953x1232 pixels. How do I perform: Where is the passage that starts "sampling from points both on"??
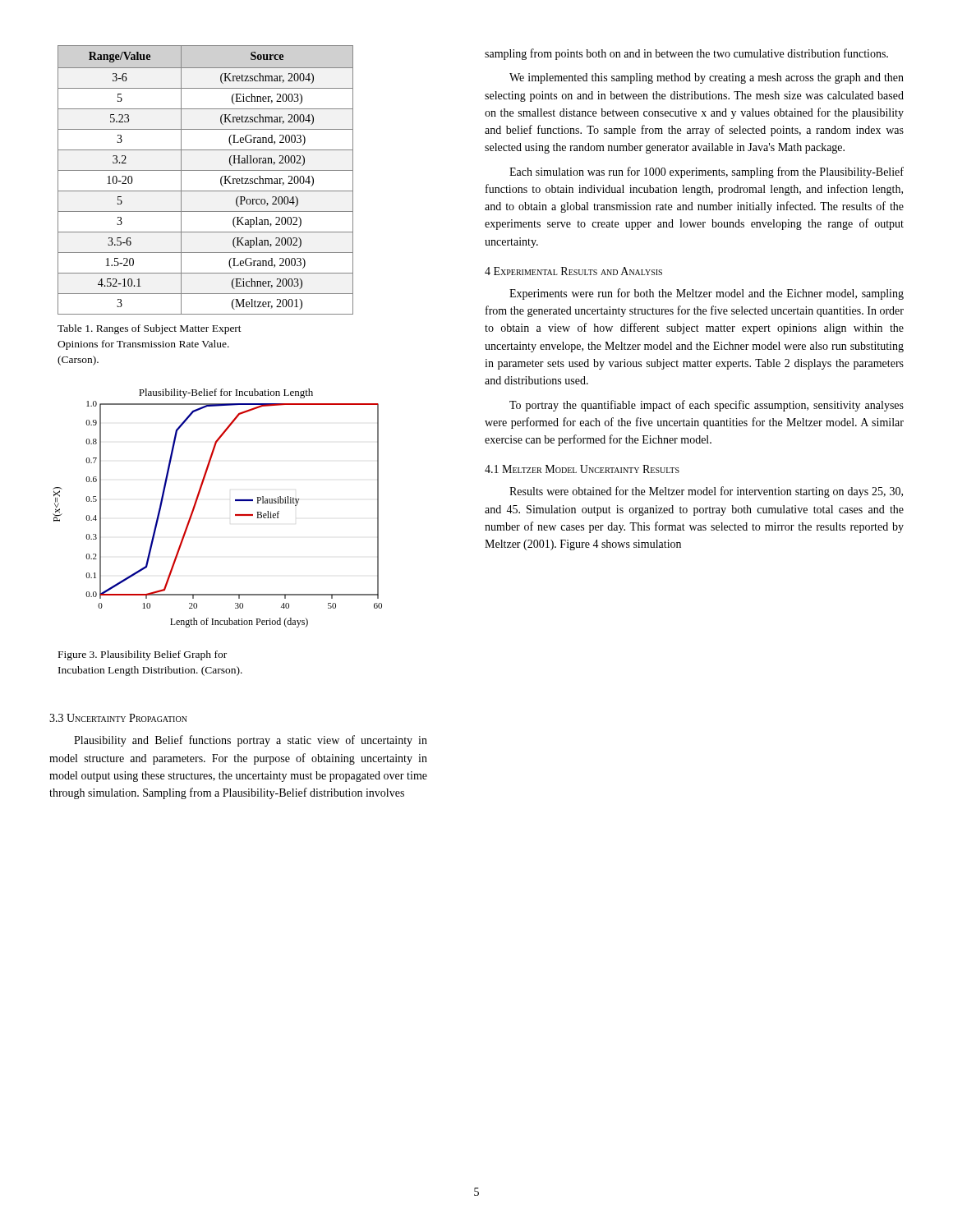pyautogui.click(x=687, y=54)
